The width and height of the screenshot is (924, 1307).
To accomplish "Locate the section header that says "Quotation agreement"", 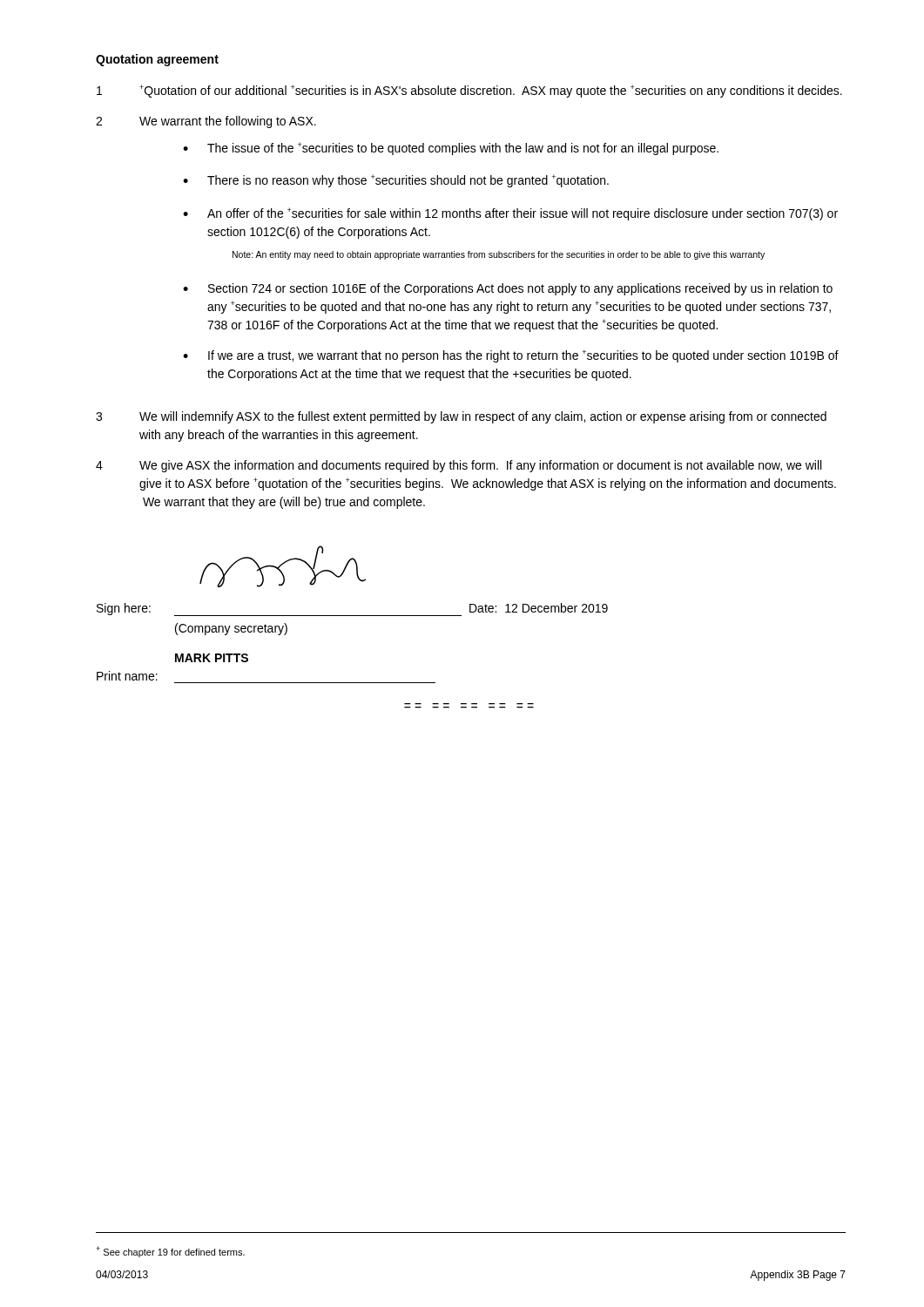I will tap(157, 59).
